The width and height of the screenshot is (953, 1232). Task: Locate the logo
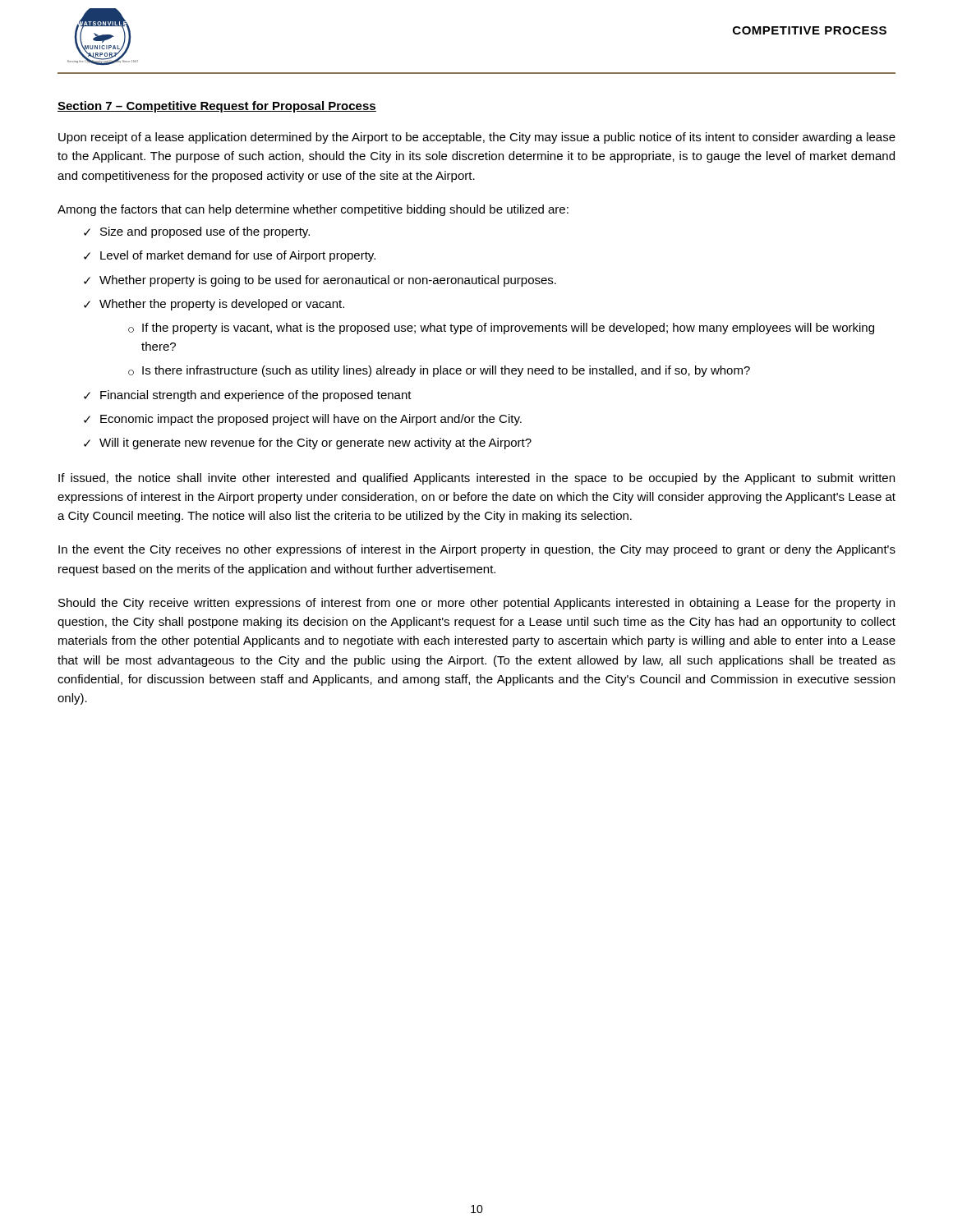point(103,38)
